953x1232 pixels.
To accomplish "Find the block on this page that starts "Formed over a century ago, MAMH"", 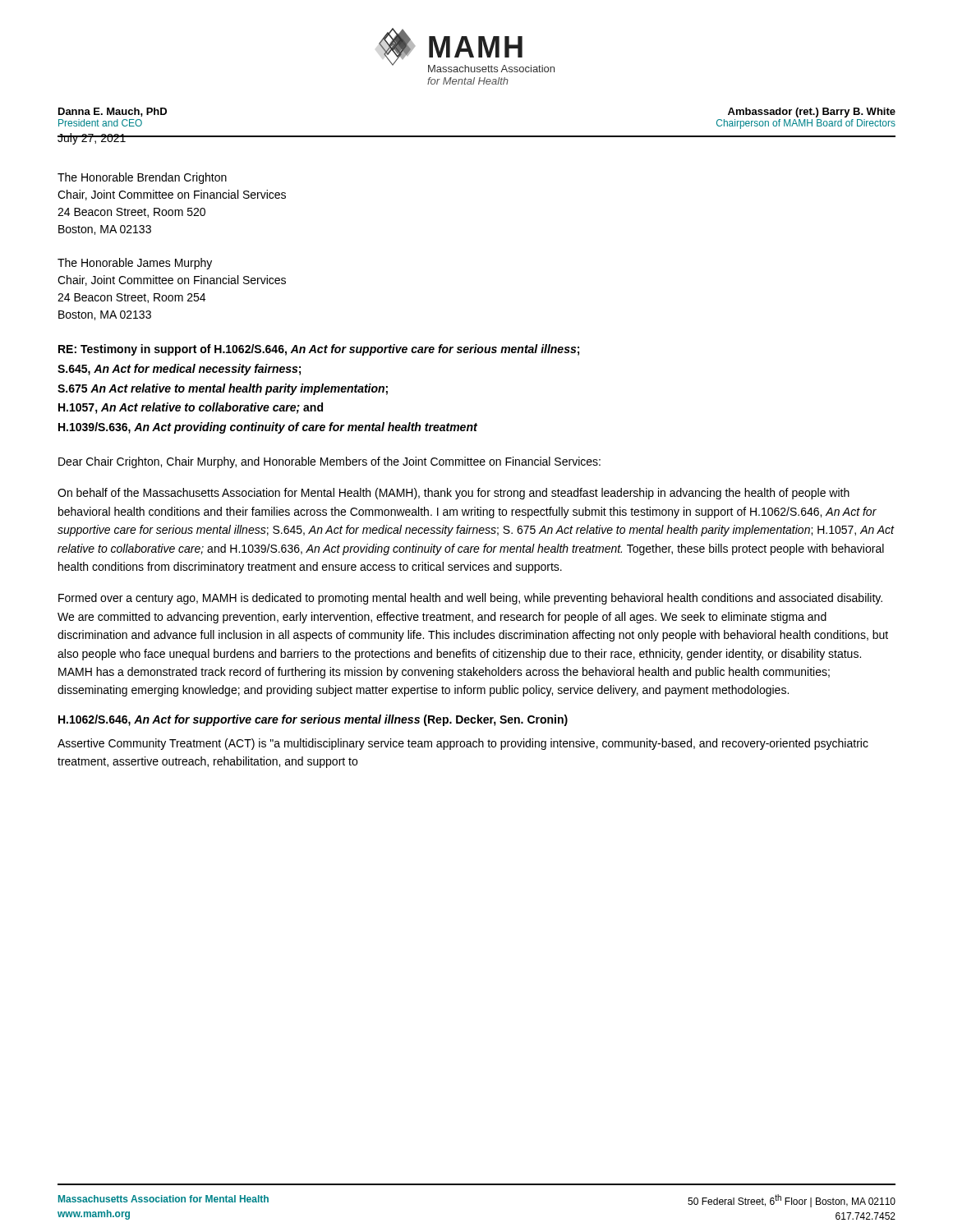I will 473,644.
